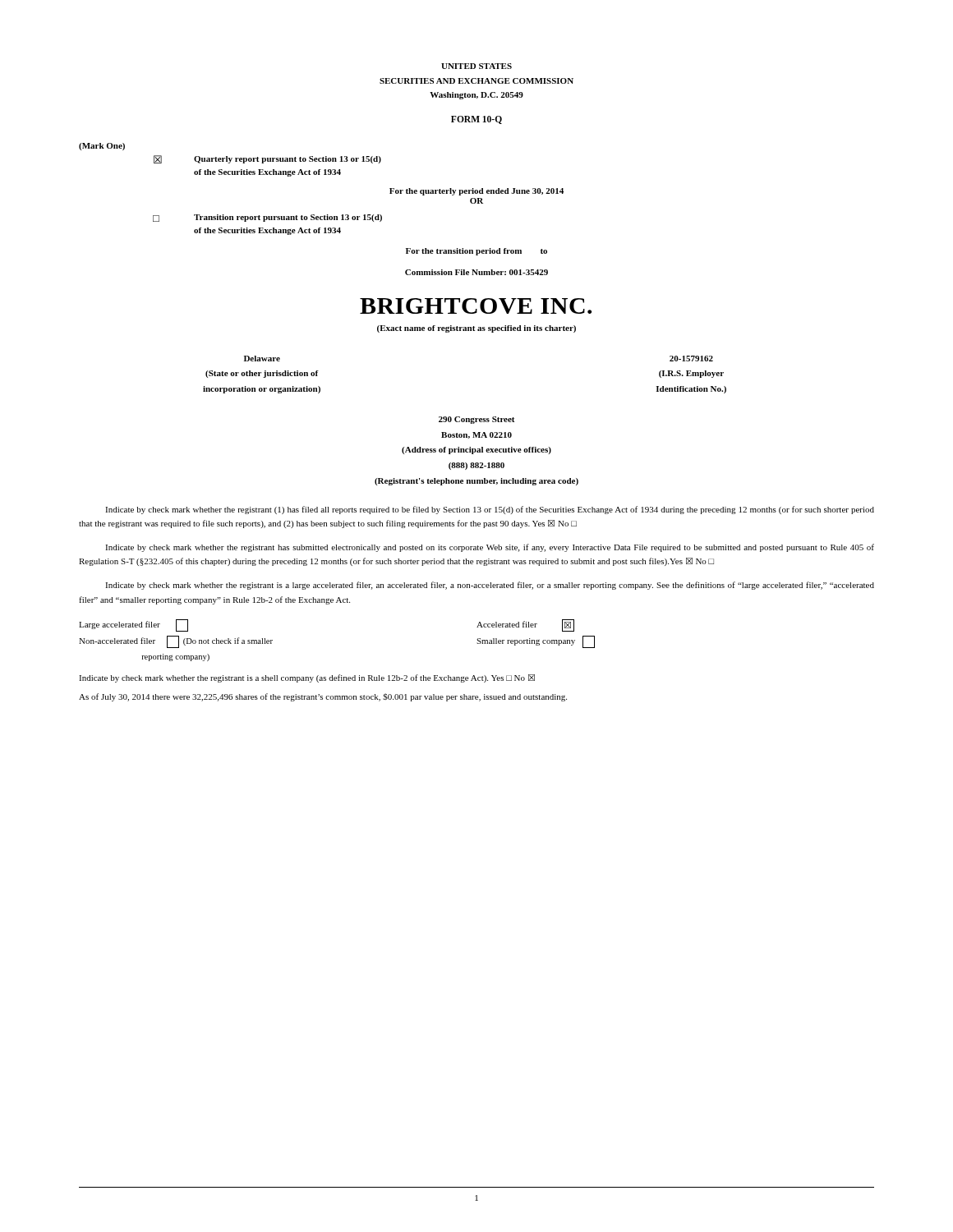Viewport: 953px width, 1232px height.
Task: Find "For the transition period from to" on this page
Action: click(476, 250)
